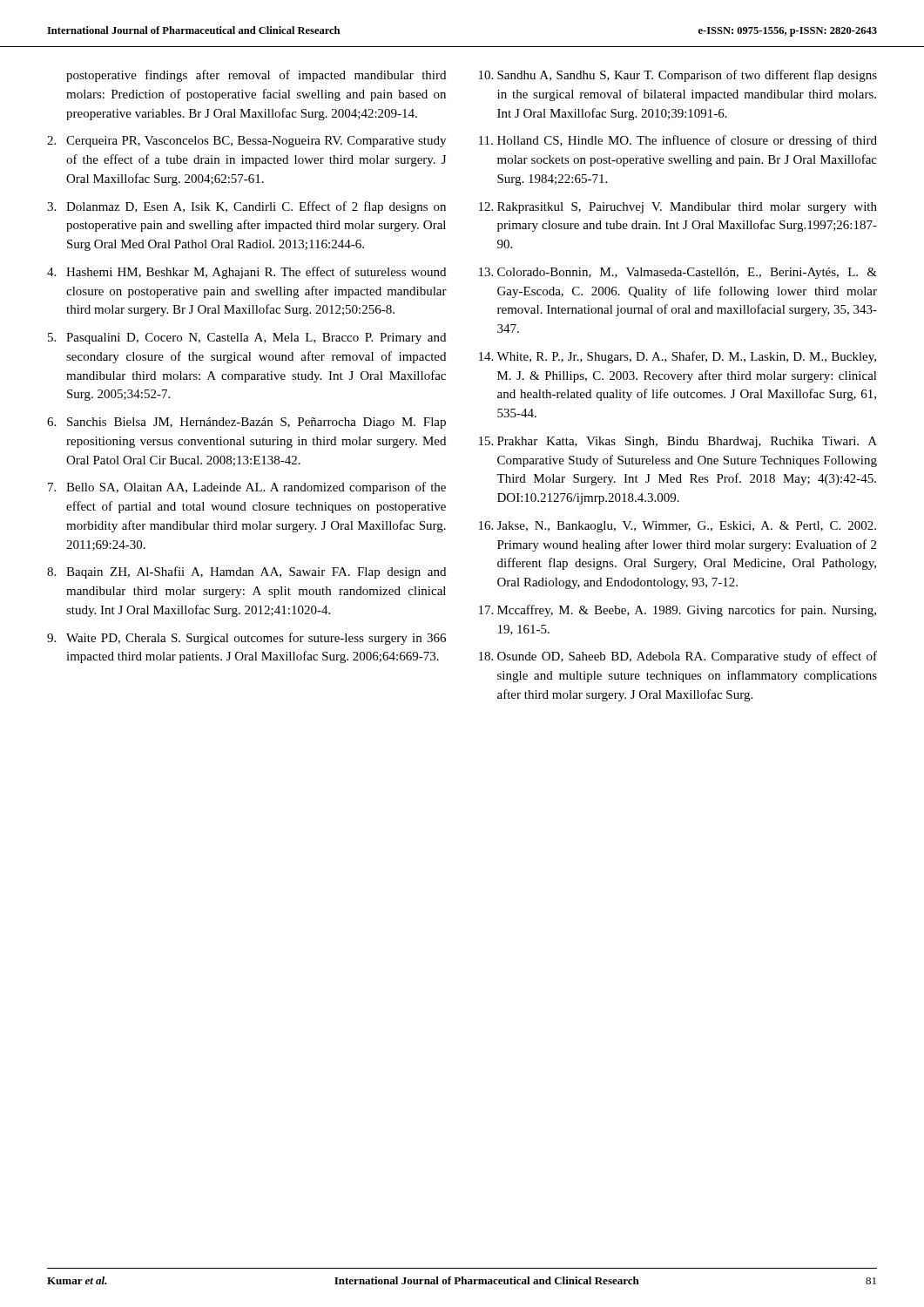
Task: Point to the block starting "14. White, R."
Action: point(677,385)
